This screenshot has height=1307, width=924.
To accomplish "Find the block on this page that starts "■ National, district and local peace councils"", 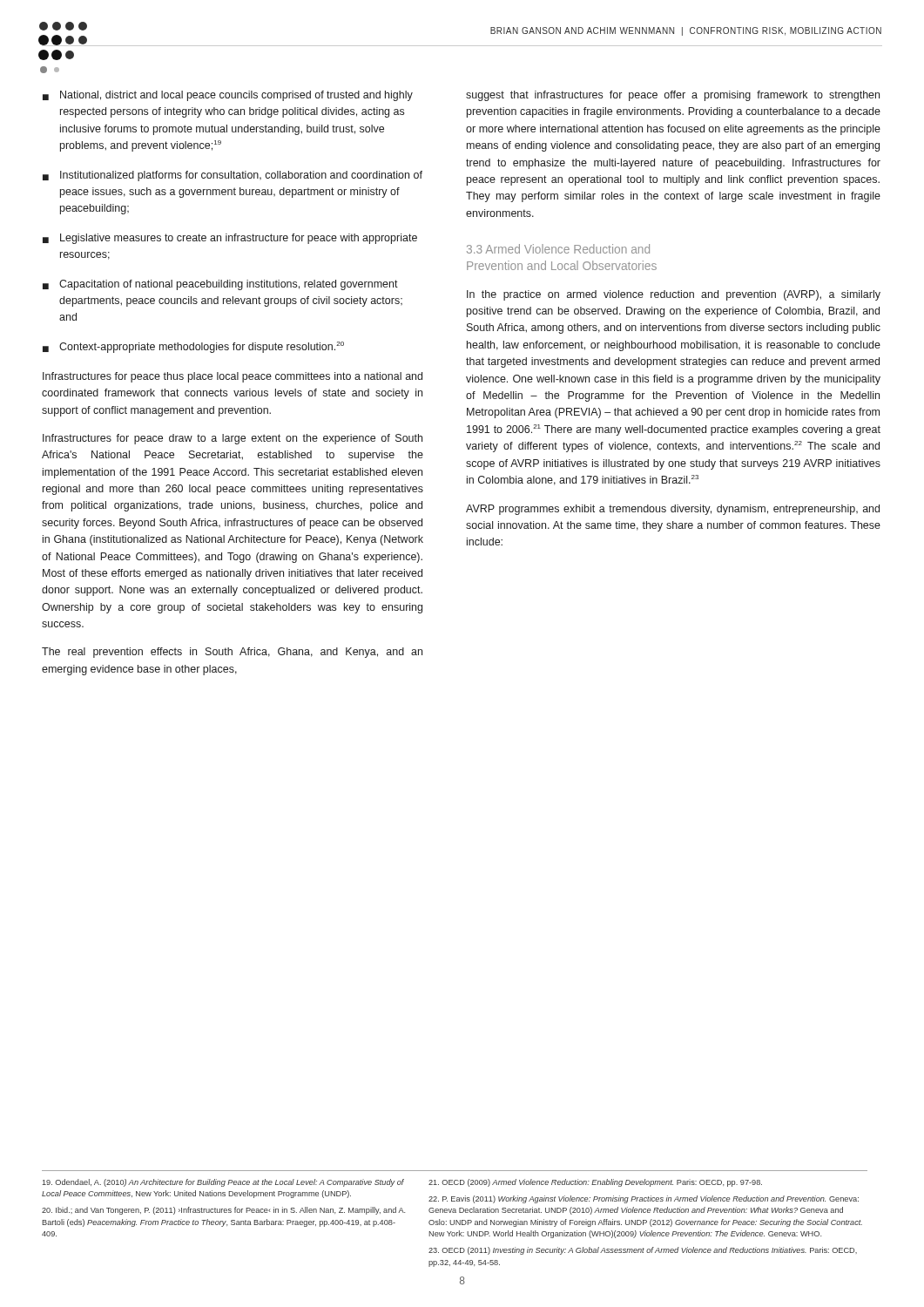I will [x=233, y=121].
